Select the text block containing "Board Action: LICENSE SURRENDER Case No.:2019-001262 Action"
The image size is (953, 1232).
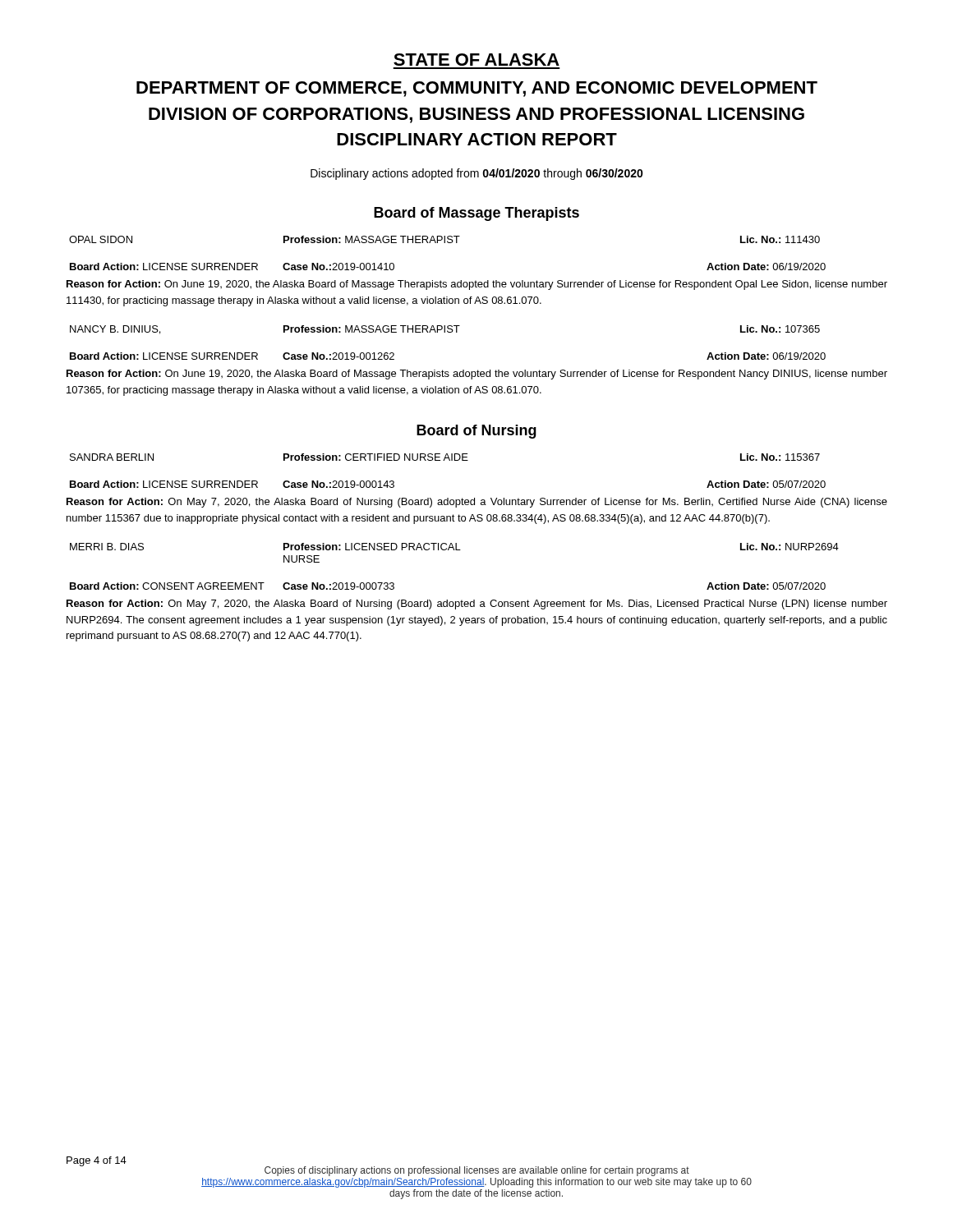[x=476, y=374]
